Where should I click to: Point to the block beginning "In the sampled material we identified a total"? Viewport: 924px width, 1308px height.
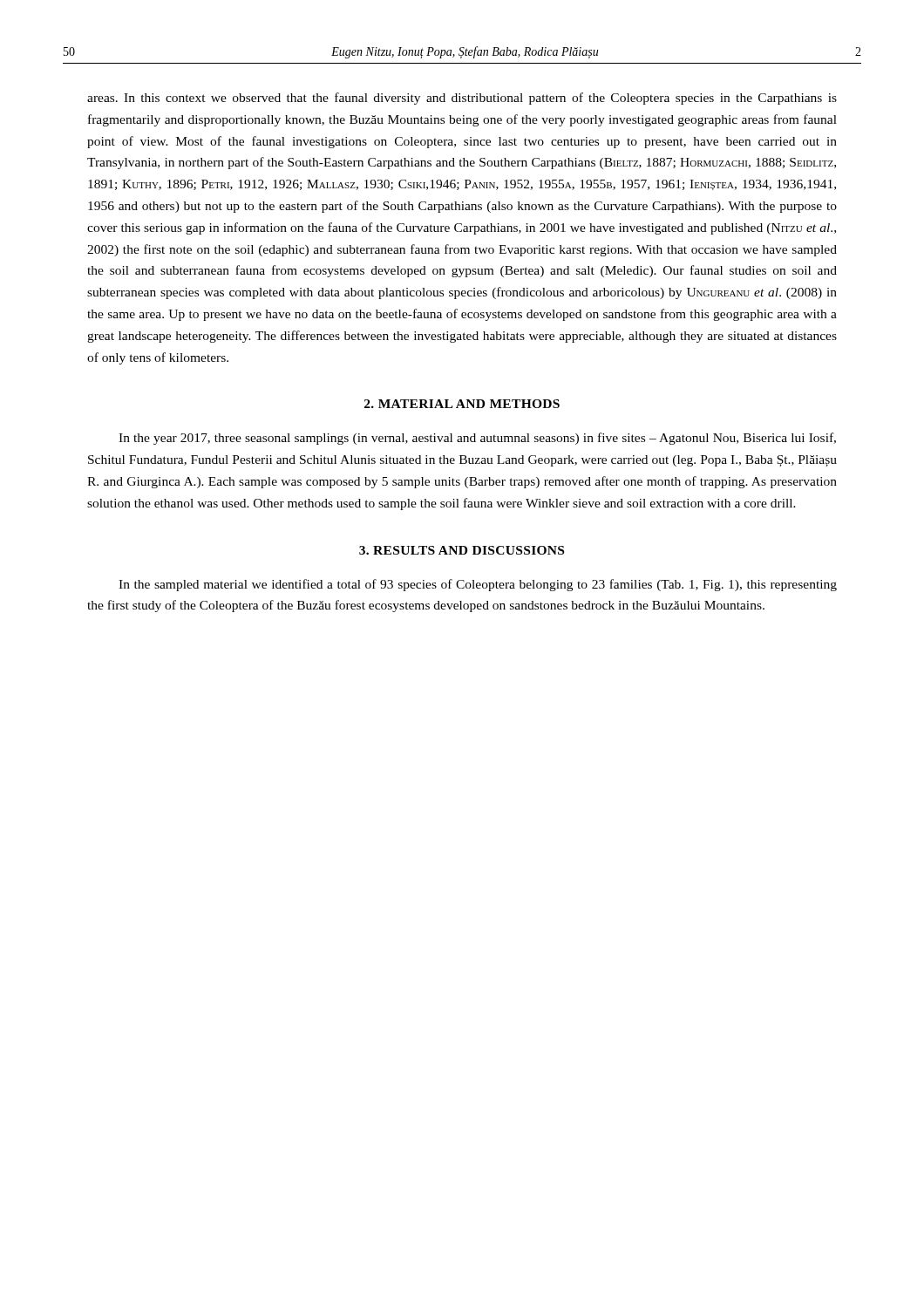click(462, 594)
